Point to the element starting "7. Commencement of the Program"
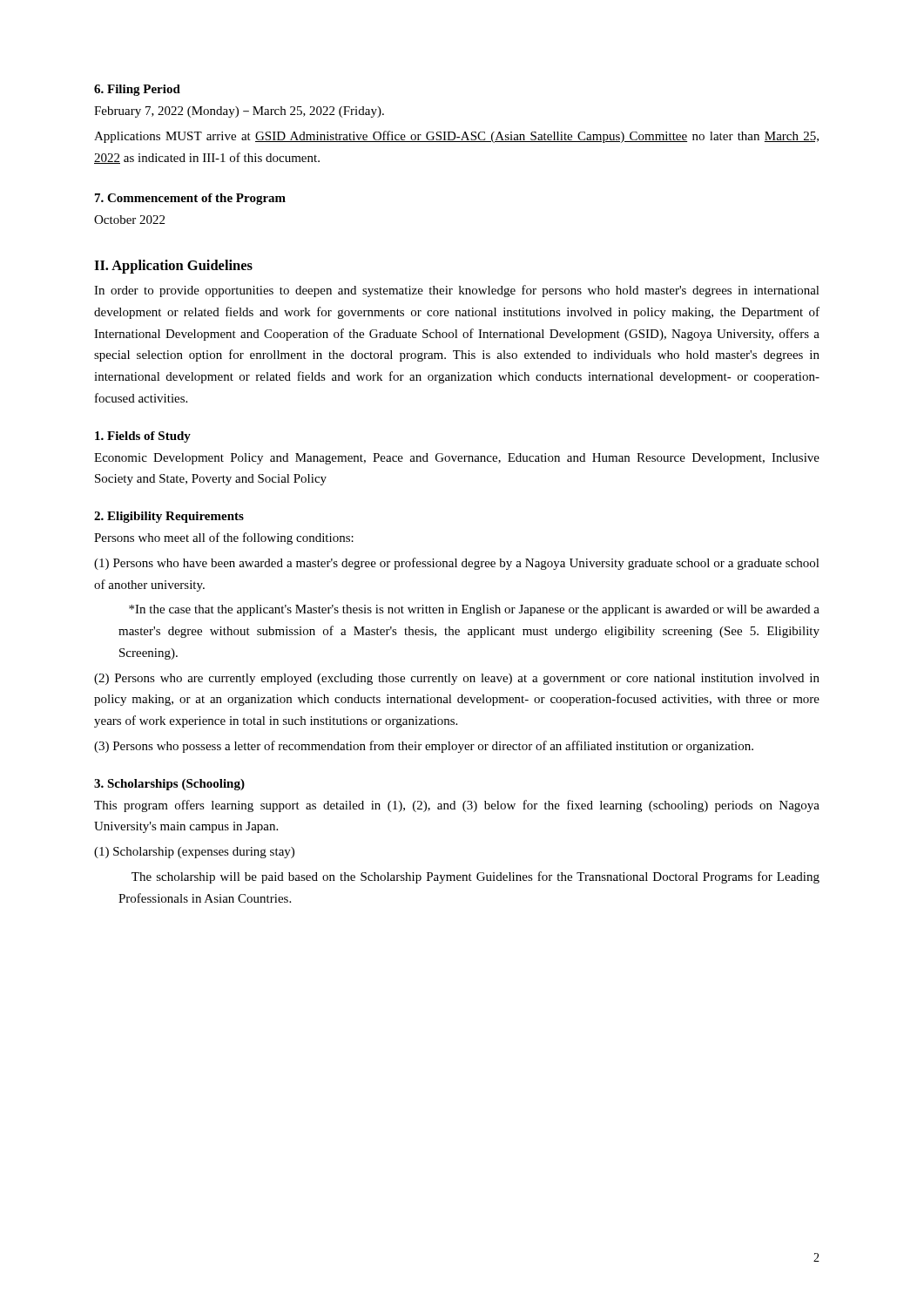The image size is (924, 1307). (x=190, y=198)
